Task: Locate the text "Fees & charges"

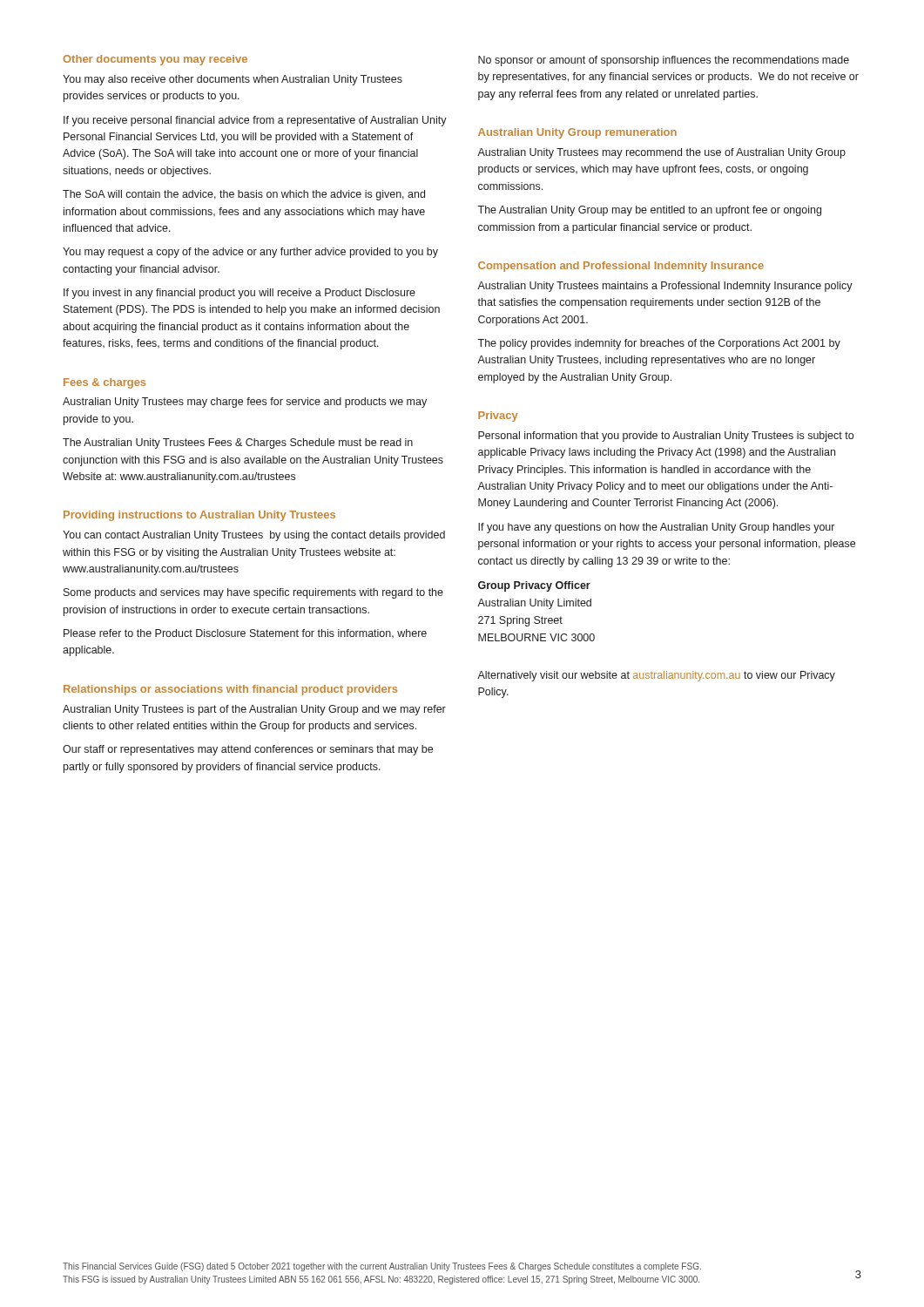Action: point(105,382)
